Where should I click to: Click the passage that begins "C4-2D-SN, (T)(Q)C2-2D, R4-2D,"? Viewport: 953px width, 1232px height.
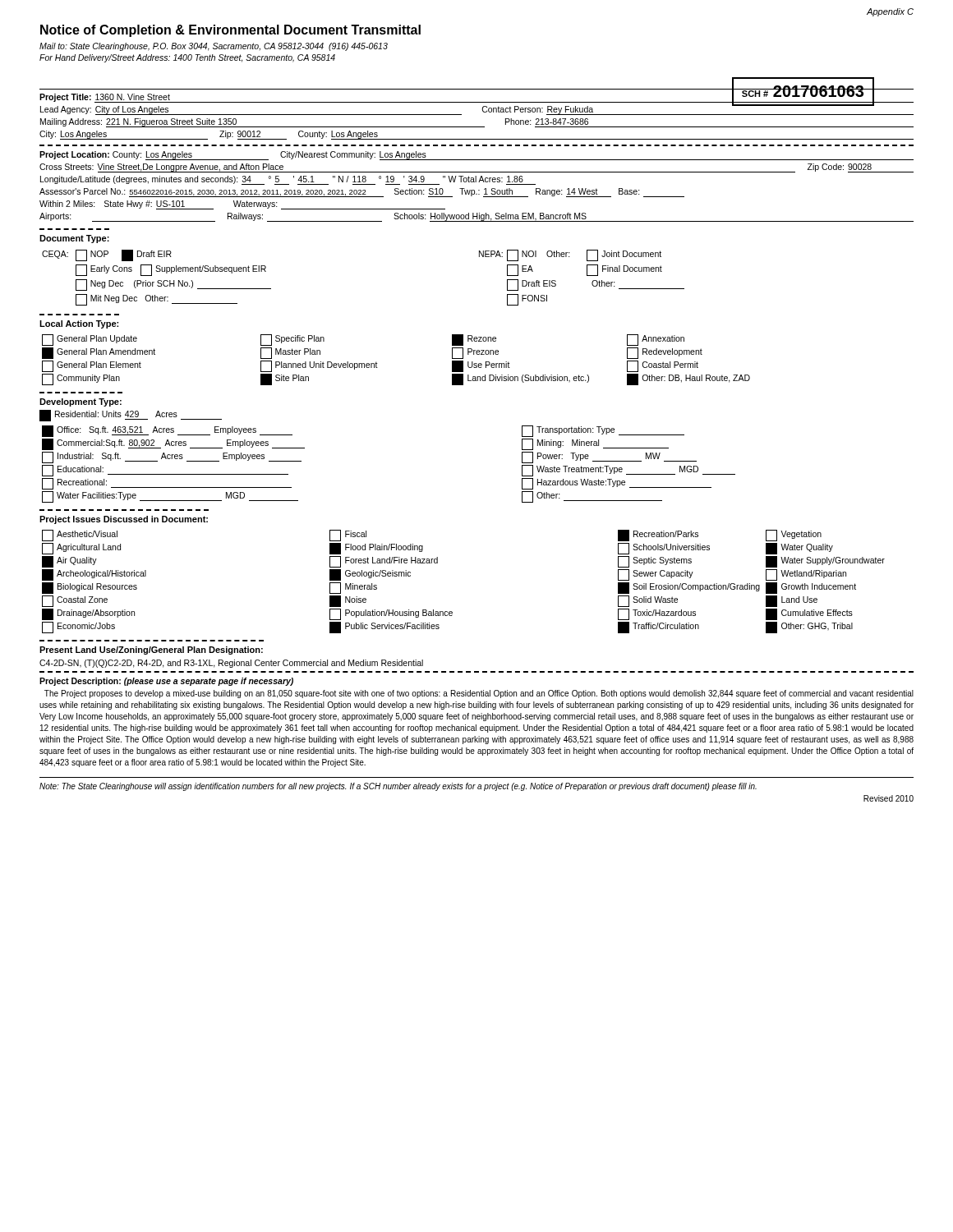[231, 663]
